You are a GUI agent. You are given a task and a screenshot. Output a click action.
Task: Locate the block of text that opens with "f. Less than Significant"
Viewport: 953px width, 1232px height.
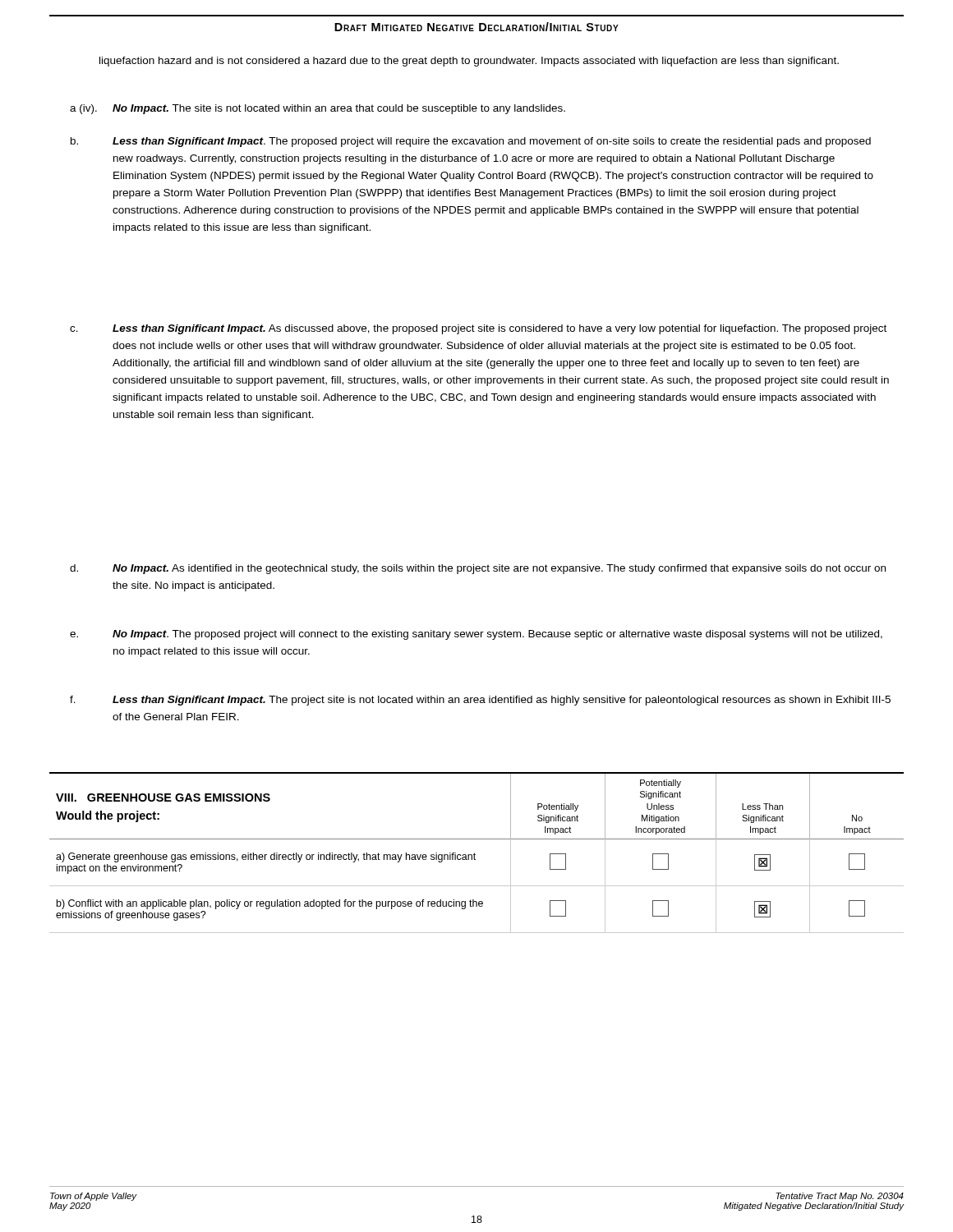481,709
